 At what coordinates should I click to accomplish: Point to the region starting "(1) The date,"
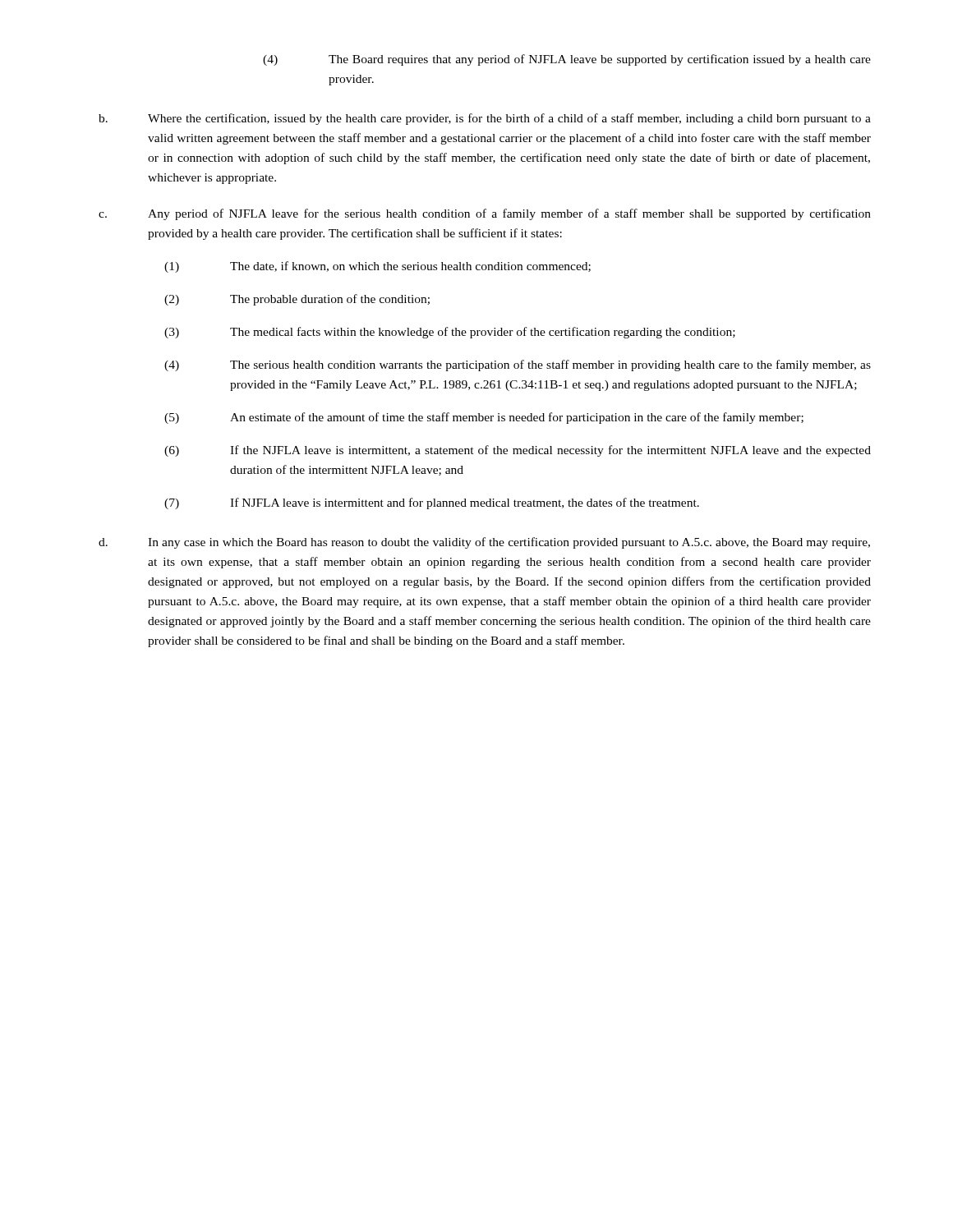tap(518, 266)
